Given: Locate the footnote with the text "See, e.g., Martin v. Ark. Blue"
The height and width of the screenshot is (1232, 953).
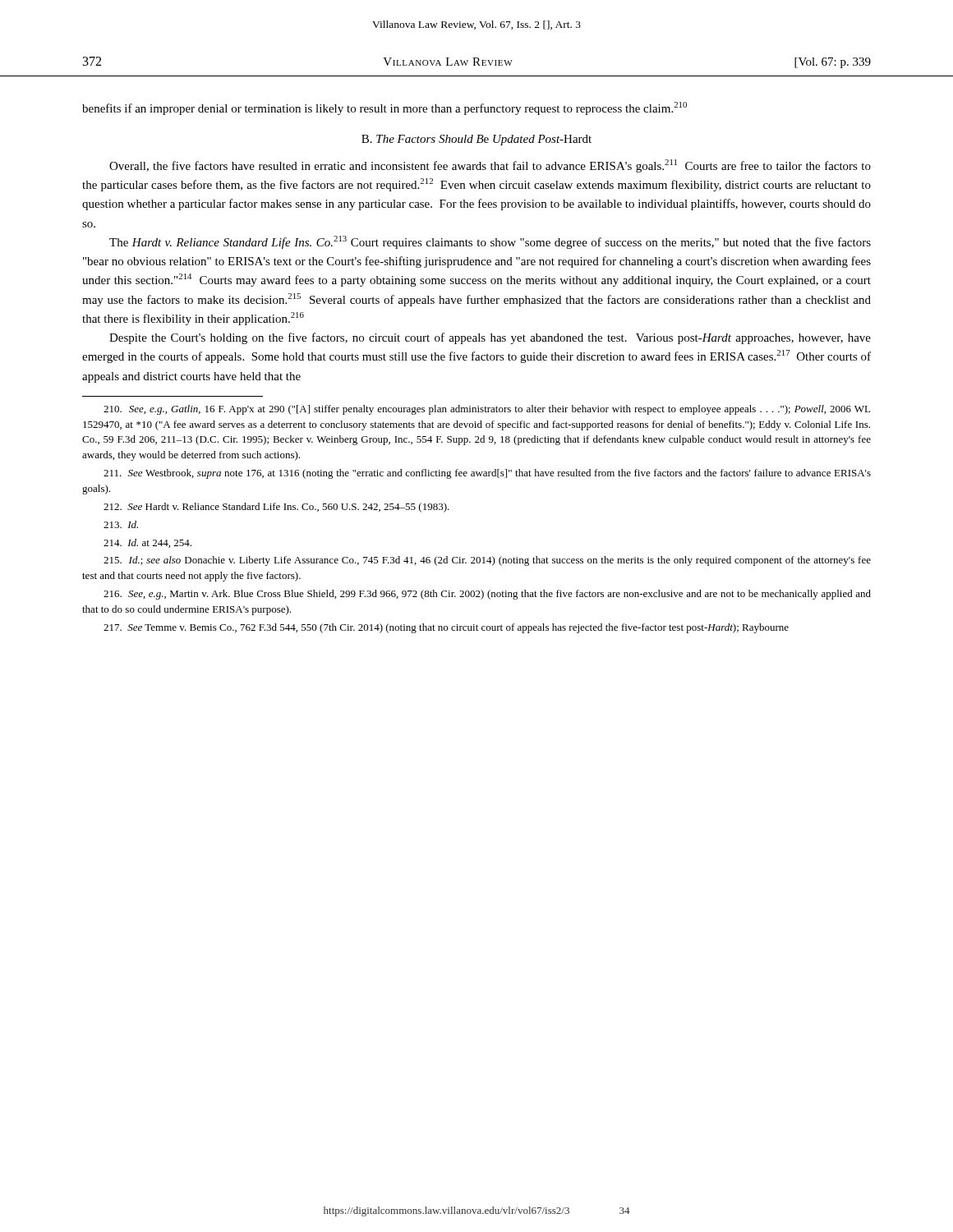Looking at the screenshot, I should tap(476, 601).
